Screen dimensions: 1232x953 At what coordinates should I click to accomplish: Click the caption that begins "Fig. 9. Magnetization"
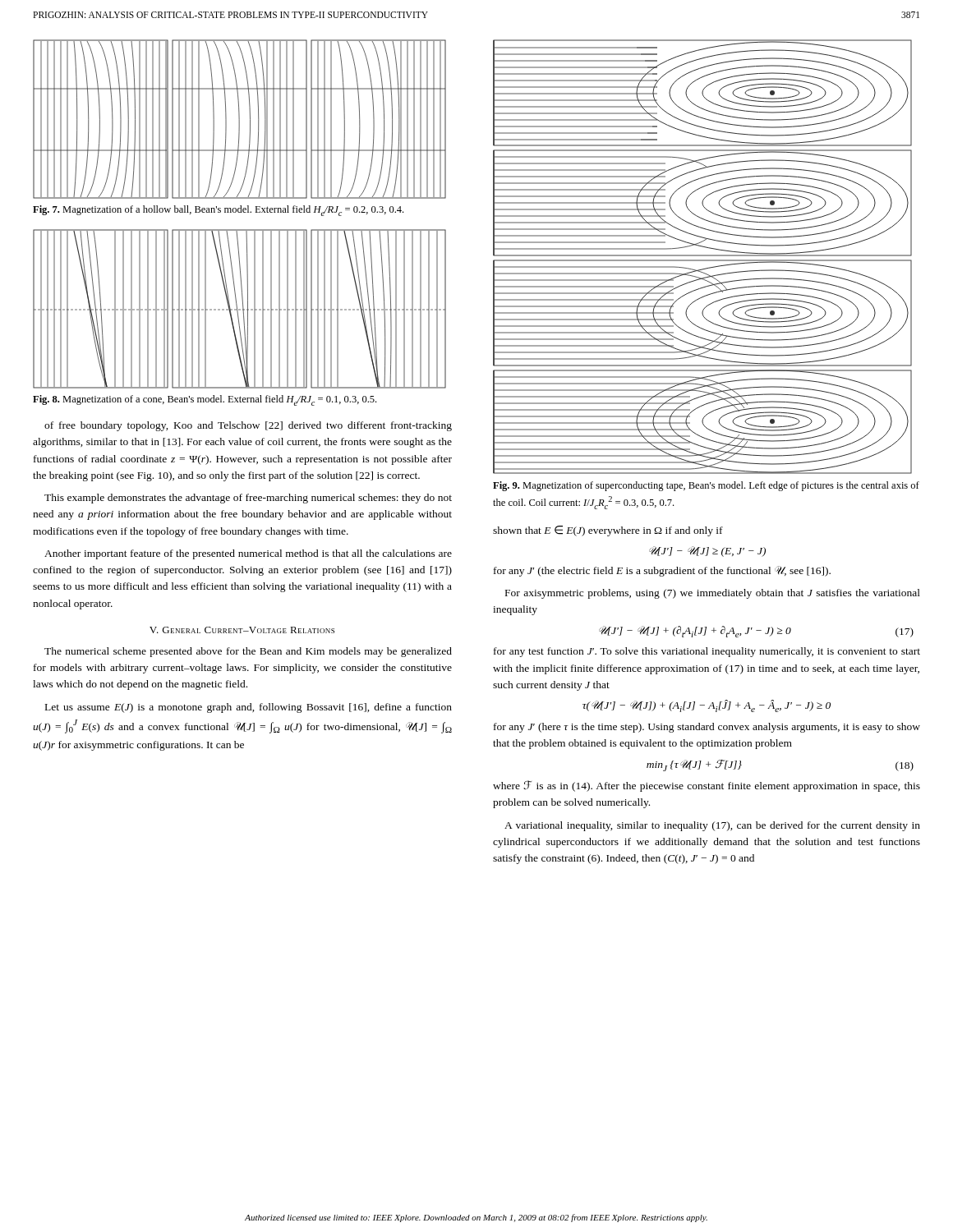706,495
